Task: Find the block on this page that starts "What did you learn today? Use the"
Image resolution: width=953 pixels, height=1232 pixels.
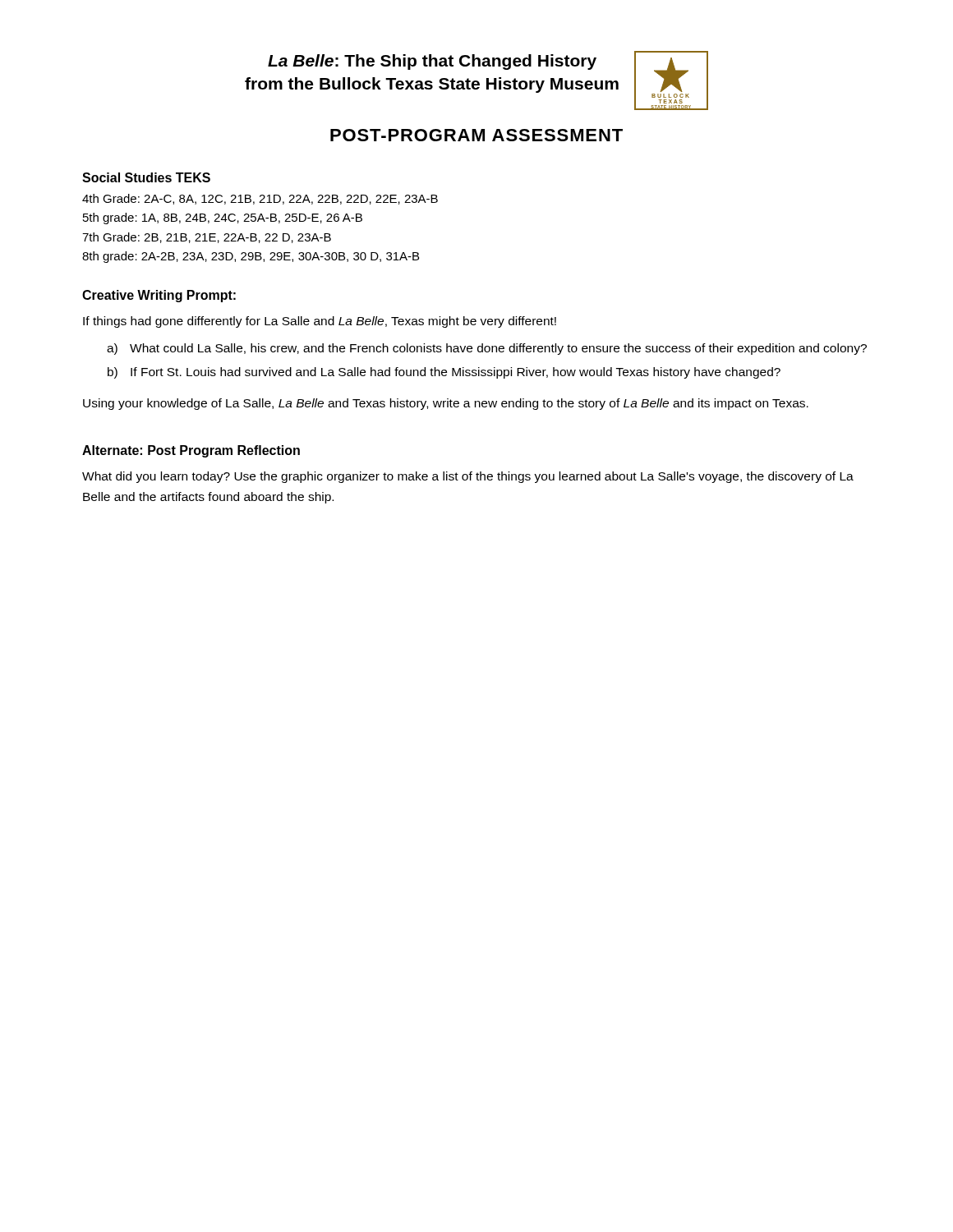Action: [468, 486]
